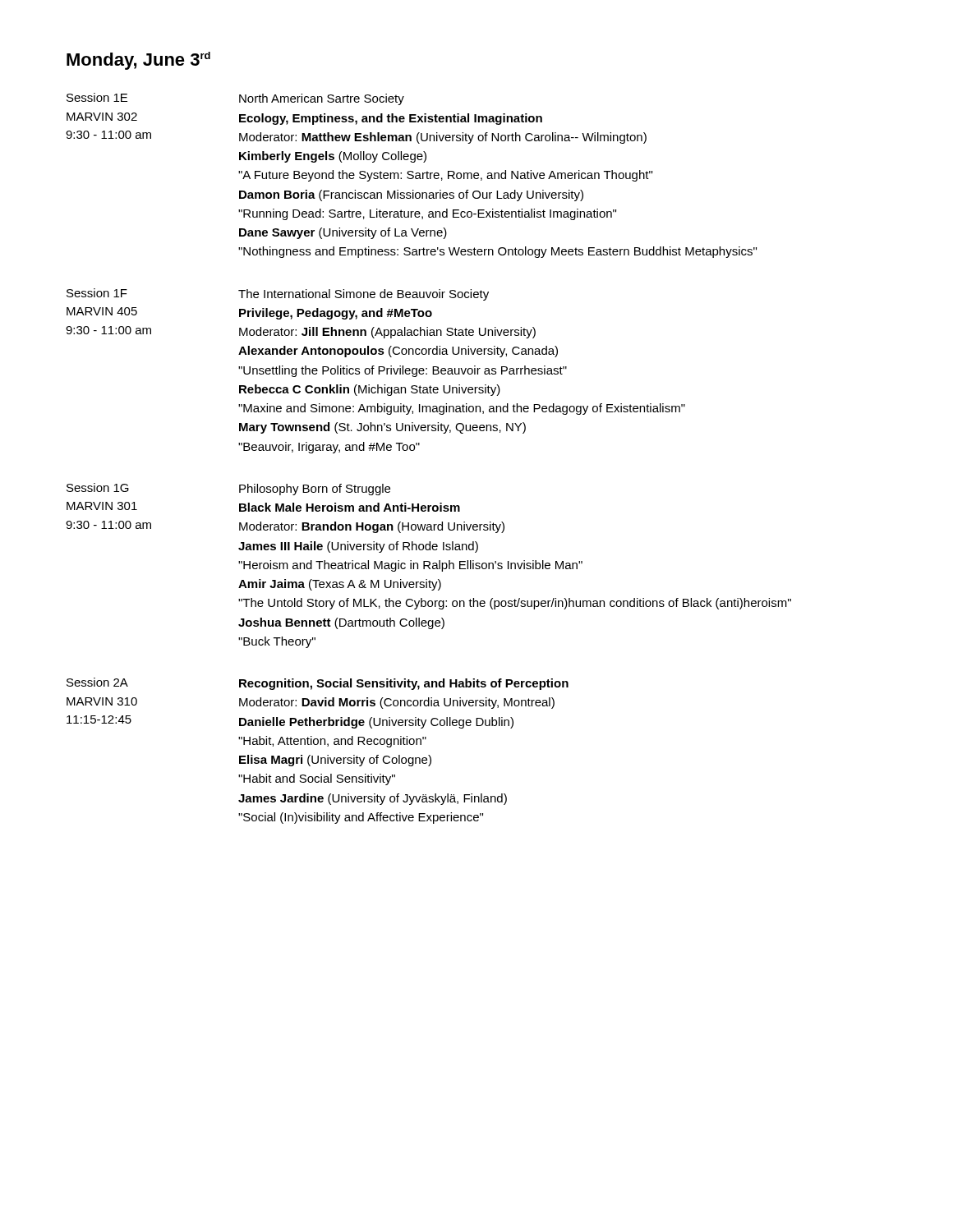
Task: Click on the region starting "Recognition, Social Sensitivity, and Habits of Perception"
Action: tap(404, 750)
